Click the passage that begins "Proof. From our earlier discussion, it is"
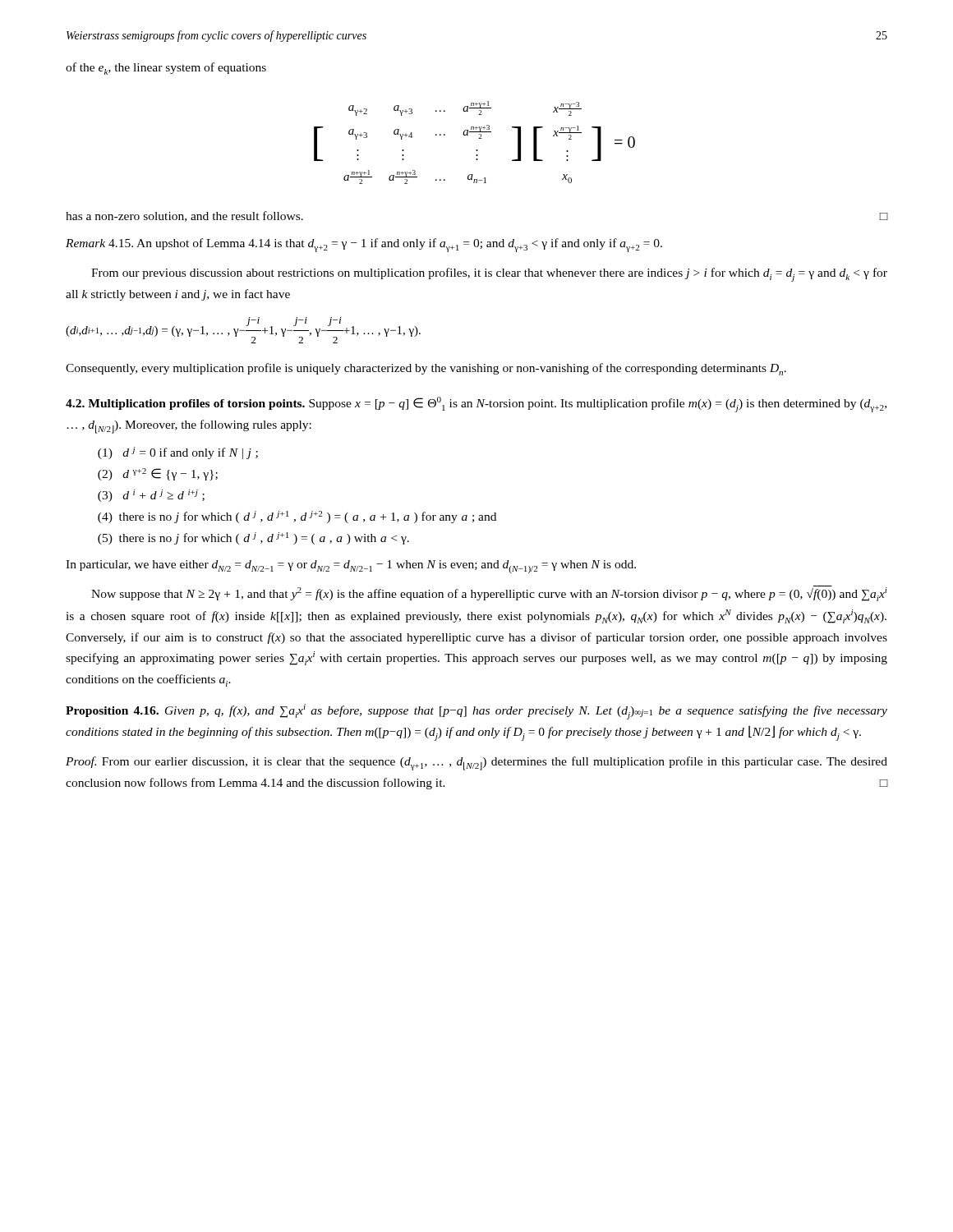The width and height of the screenshot is (953, 1232). coord(476,772)
